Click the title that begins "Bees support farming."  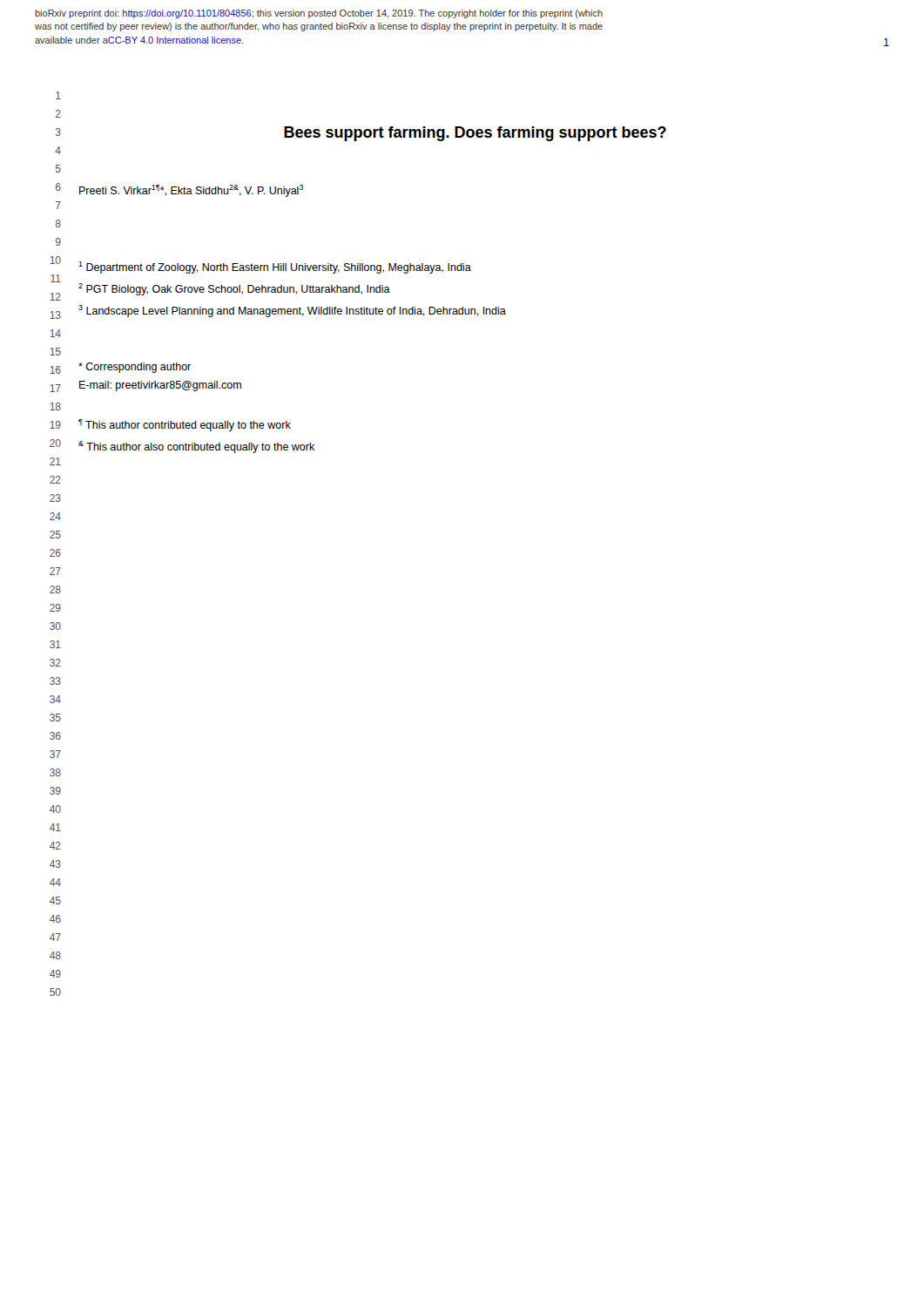(475, 132)
